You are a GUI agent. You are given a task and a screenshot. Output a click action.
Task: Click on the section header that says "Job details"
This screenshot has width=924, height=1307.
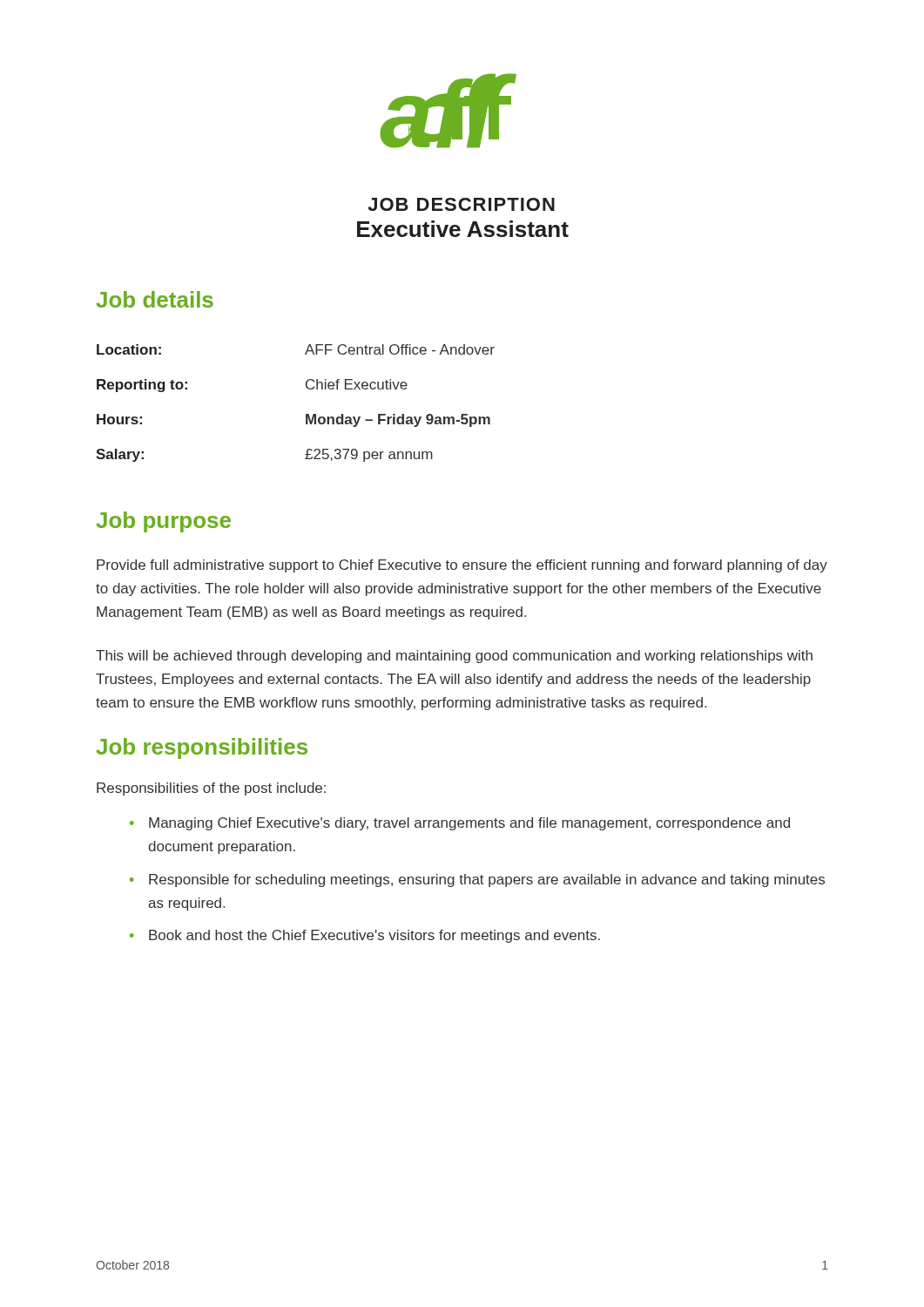(155, 300)
